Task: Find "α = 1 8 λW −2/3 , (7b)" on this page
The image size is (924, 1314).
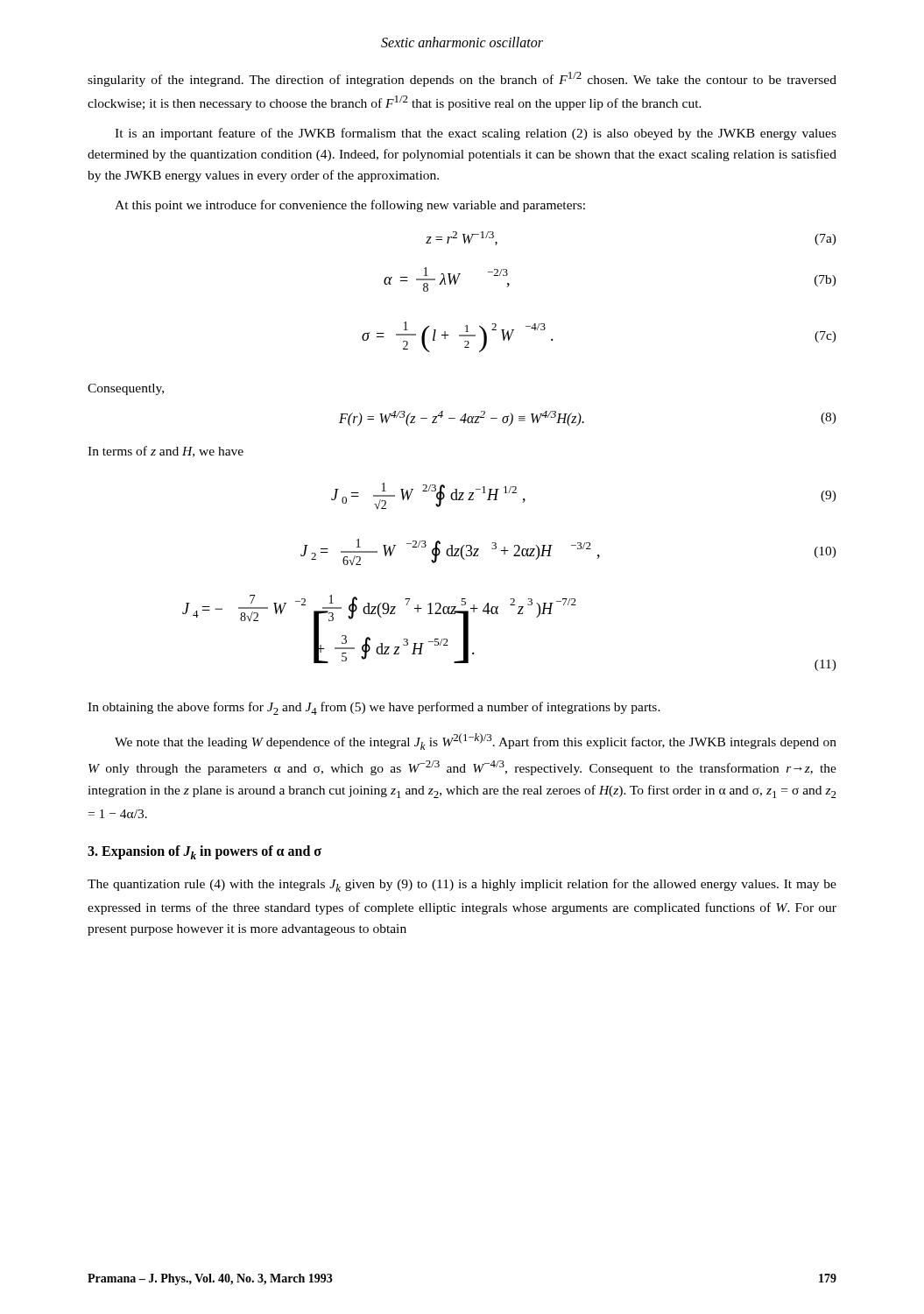Action: pyautogui.click(x=425, y=279)
